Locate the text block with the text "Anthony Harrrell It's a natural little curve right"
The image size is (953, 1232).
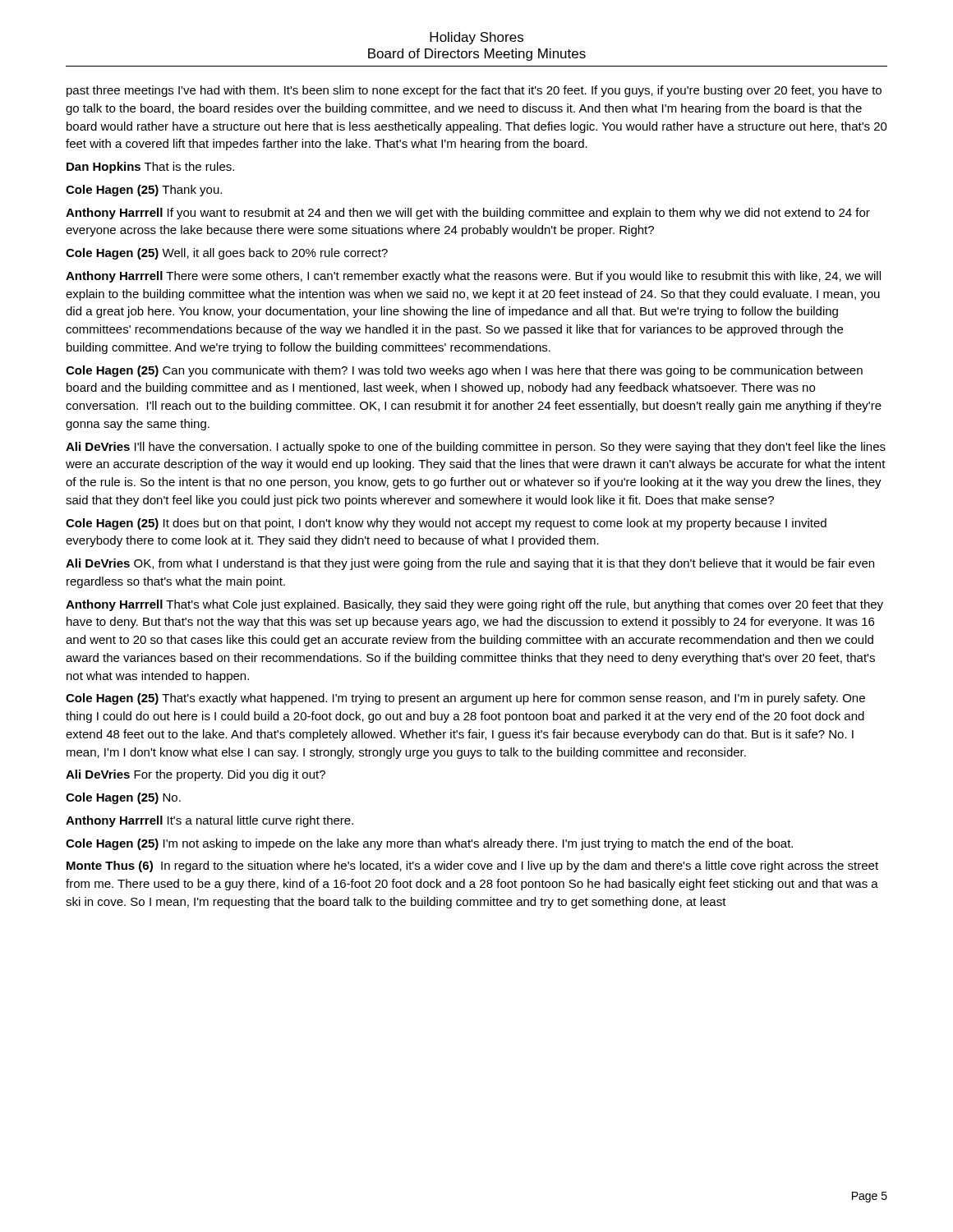(209, 821)
